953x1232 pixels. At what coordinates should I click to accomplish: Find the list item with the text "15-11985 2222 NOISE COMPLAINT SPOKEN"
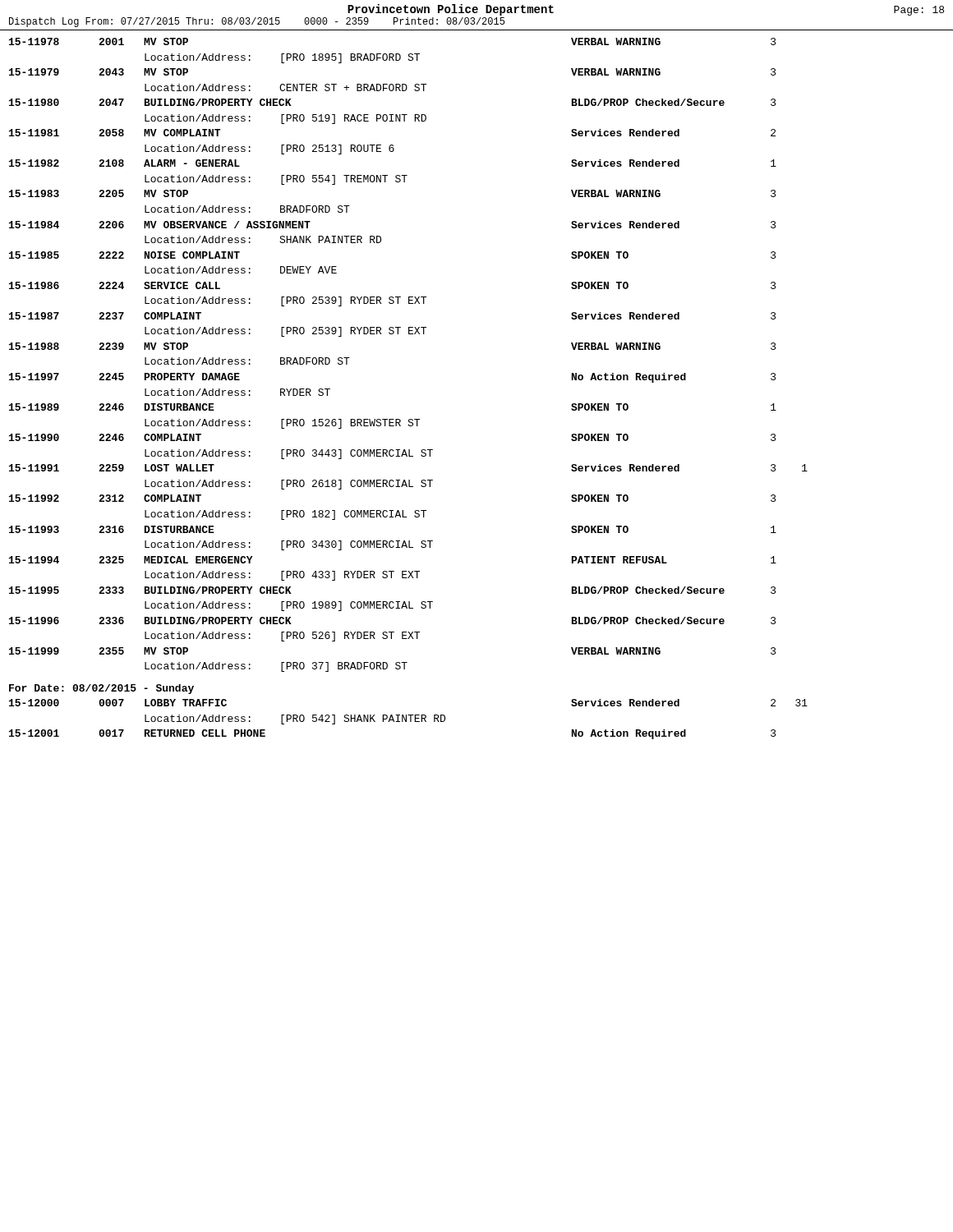pos(31,255)
